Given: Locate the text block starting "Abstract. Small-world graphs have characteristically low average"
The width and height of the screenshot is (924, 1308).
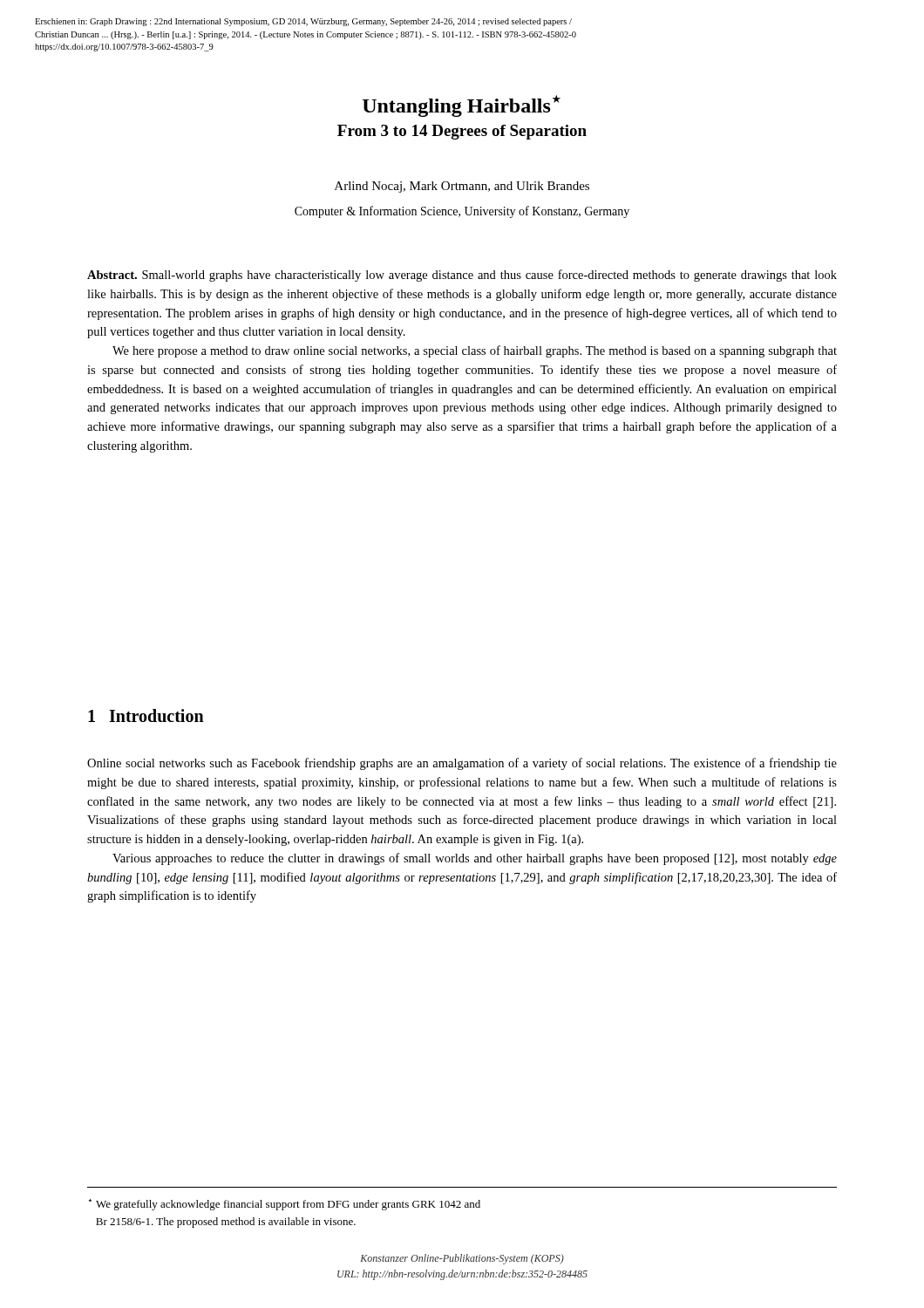Looking at the screenshot, I should (x=462, y=361).
